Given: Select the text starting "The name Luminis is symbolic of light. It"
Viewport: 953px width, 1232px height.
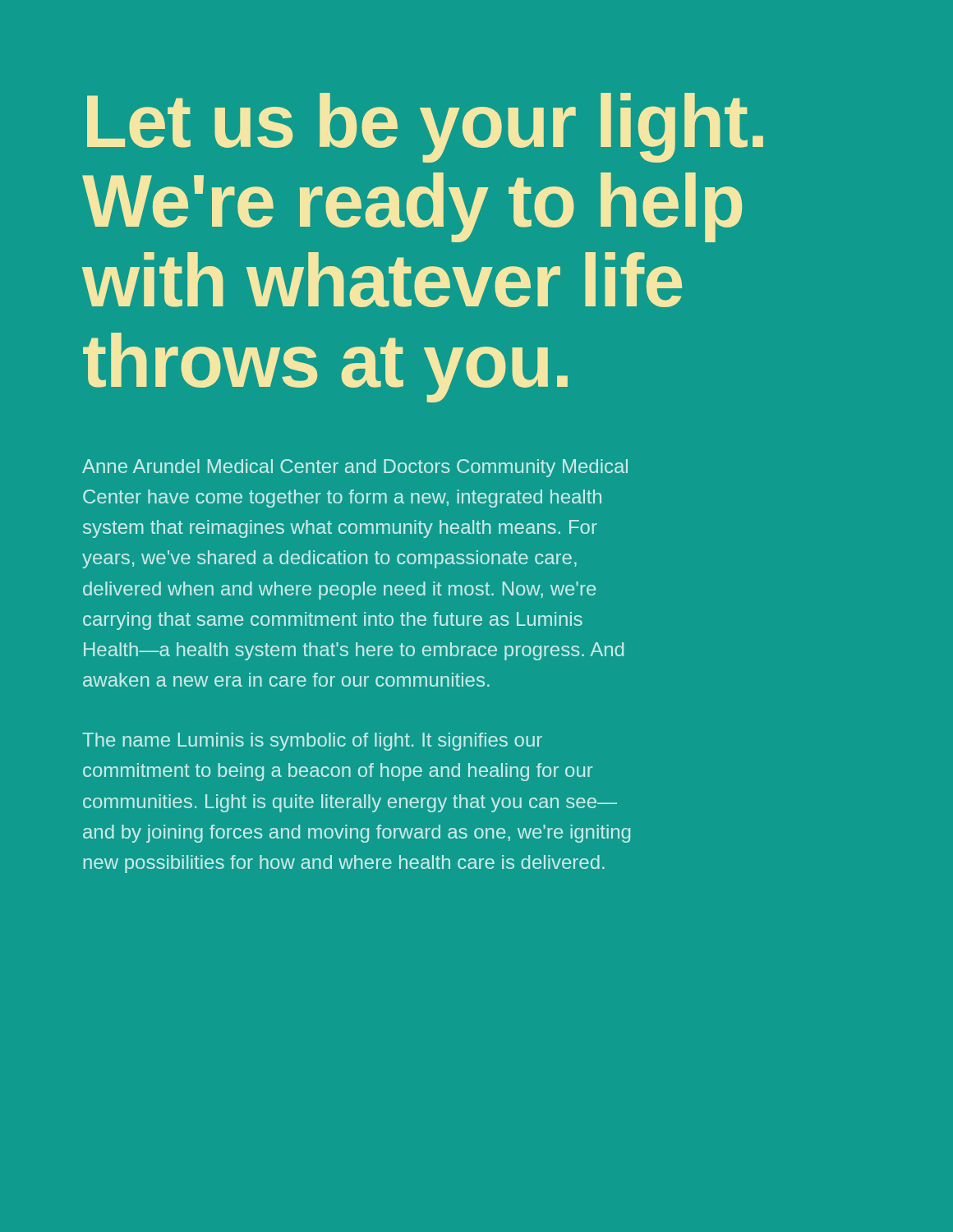Looking at the screenshot, I should (357, 801).
